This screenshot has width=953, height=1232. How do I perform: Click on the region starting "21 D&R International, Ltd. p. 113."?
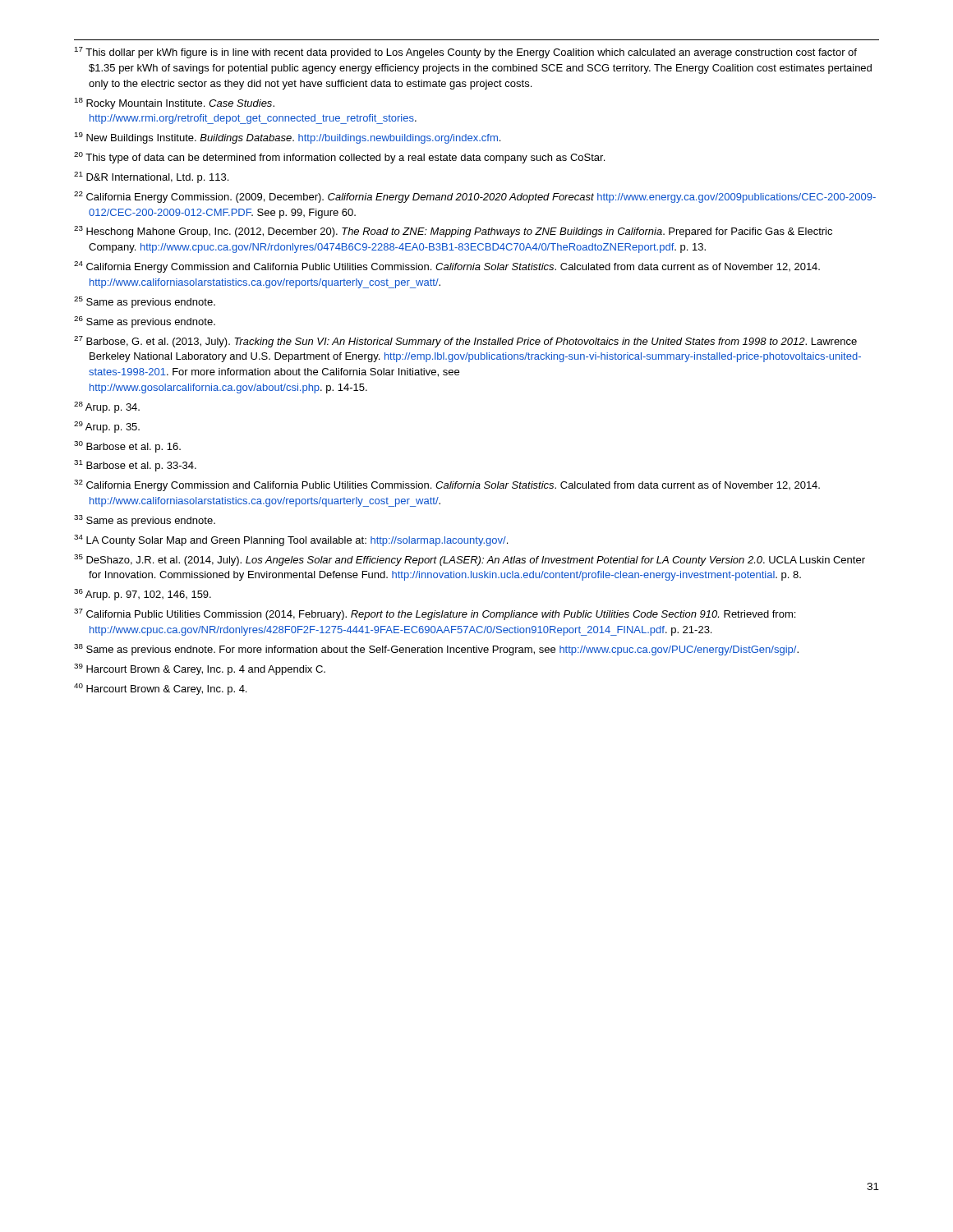click(159, 176)
